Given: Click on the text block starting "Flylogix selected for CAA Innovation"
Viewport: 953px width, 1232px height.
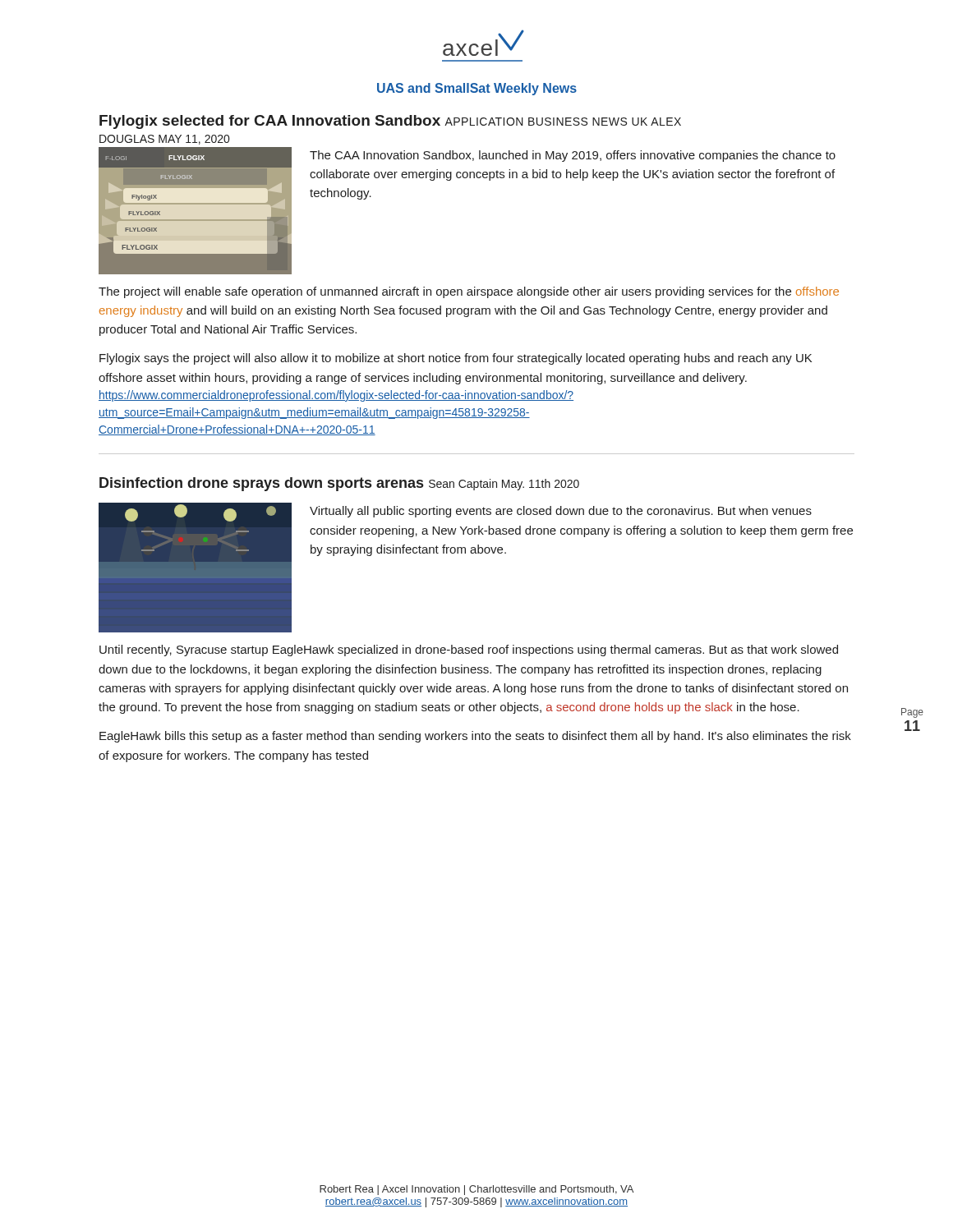Looking at the screenshot, I should tap(390, 128).
